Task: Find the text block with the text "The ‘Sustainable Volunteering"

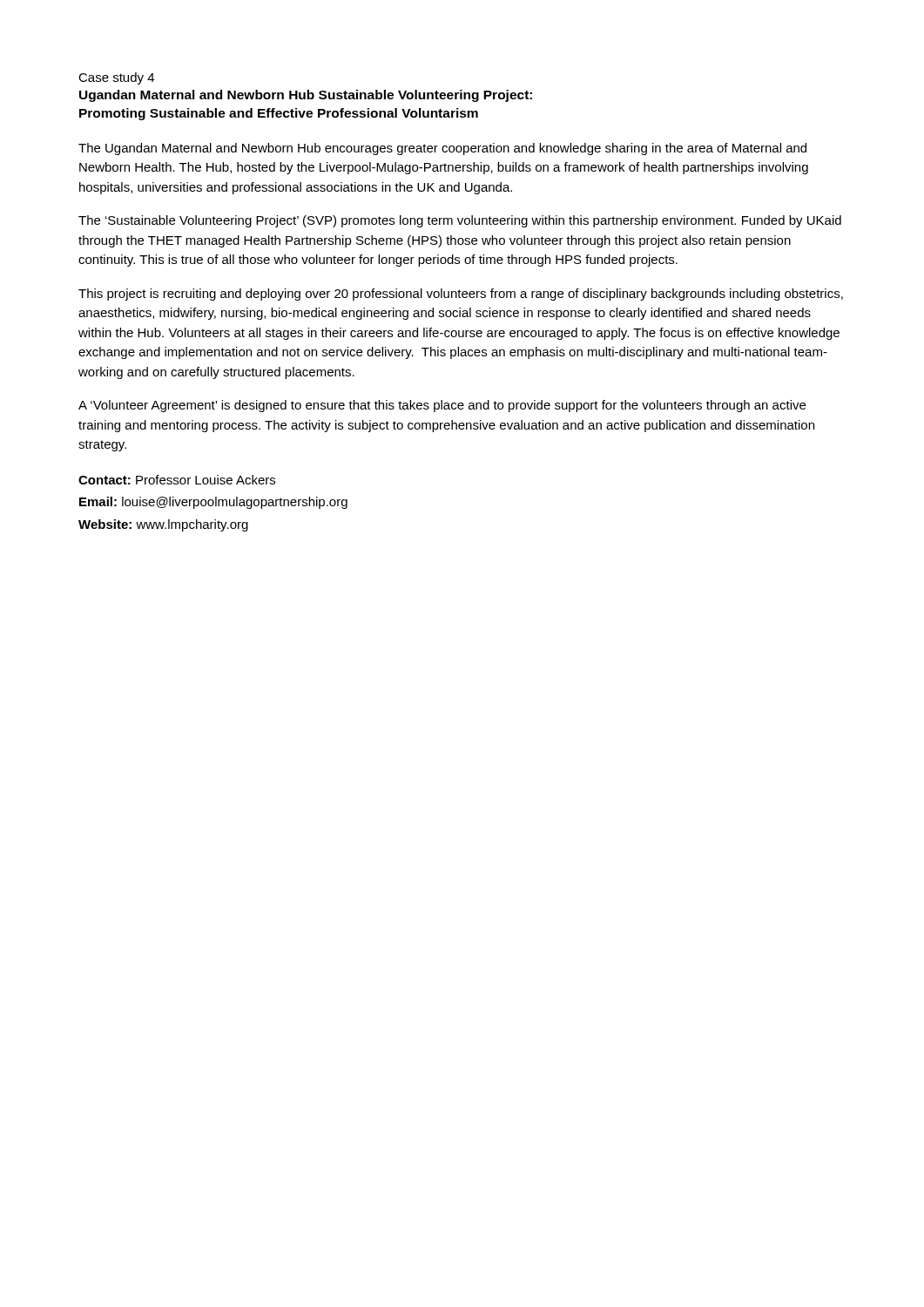Action: [x=460, y=240]
